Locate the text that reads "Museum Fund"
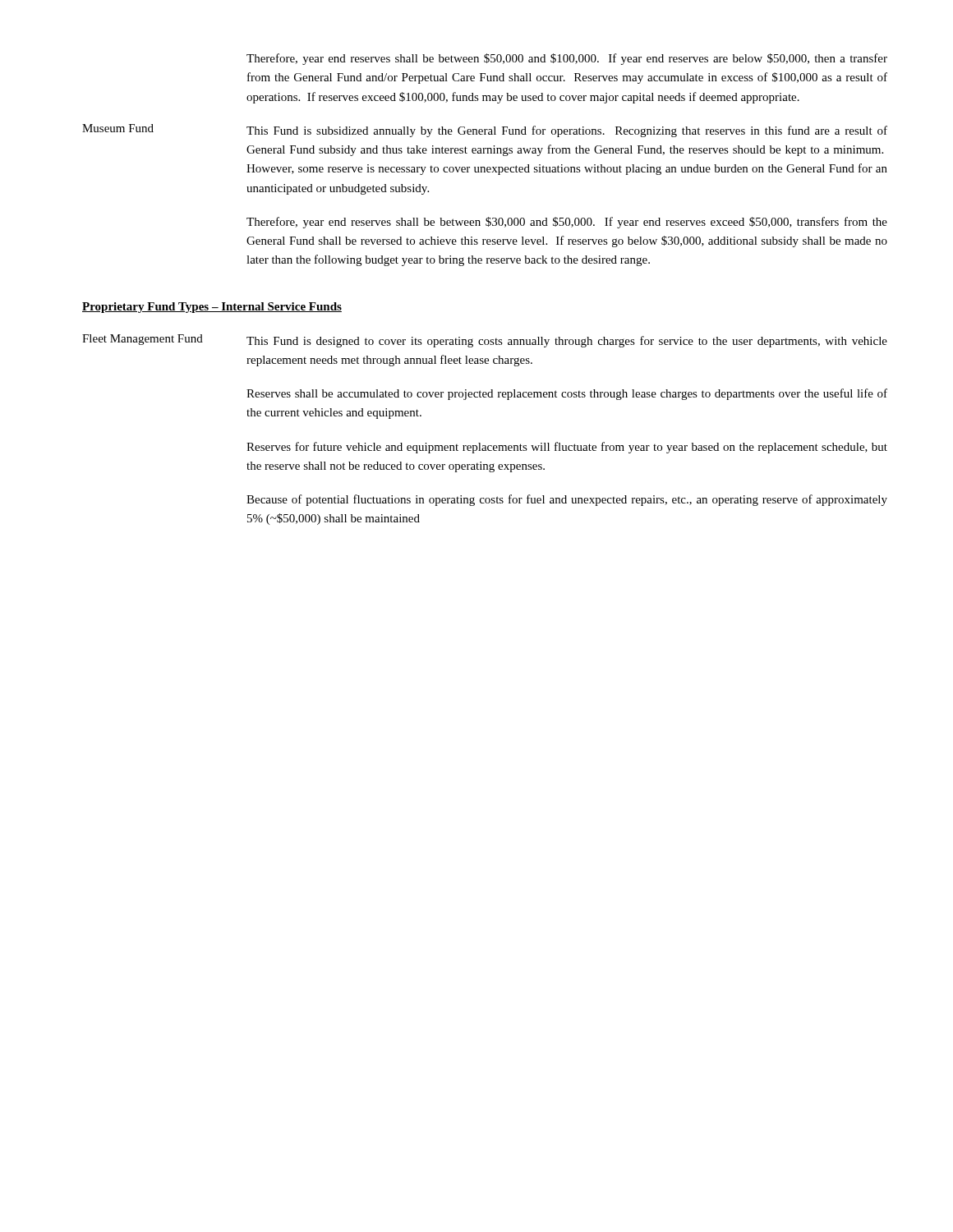The width and height of the screenshot is (953, 1232). [x=118, y=128]
